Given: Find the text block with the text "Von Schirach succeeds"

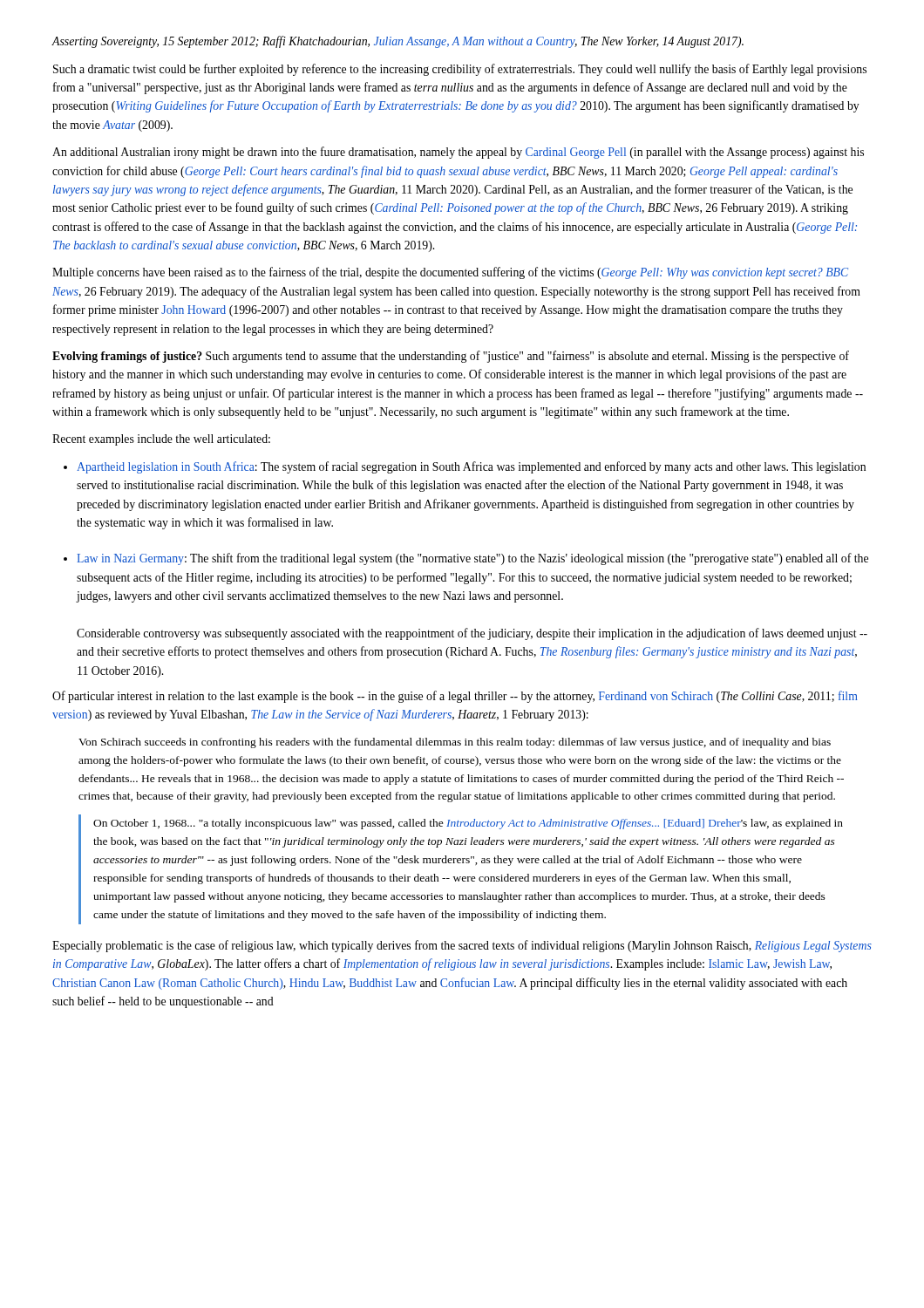Looking at the screenshot, I should pyautogui.click(x=461, y=769).
